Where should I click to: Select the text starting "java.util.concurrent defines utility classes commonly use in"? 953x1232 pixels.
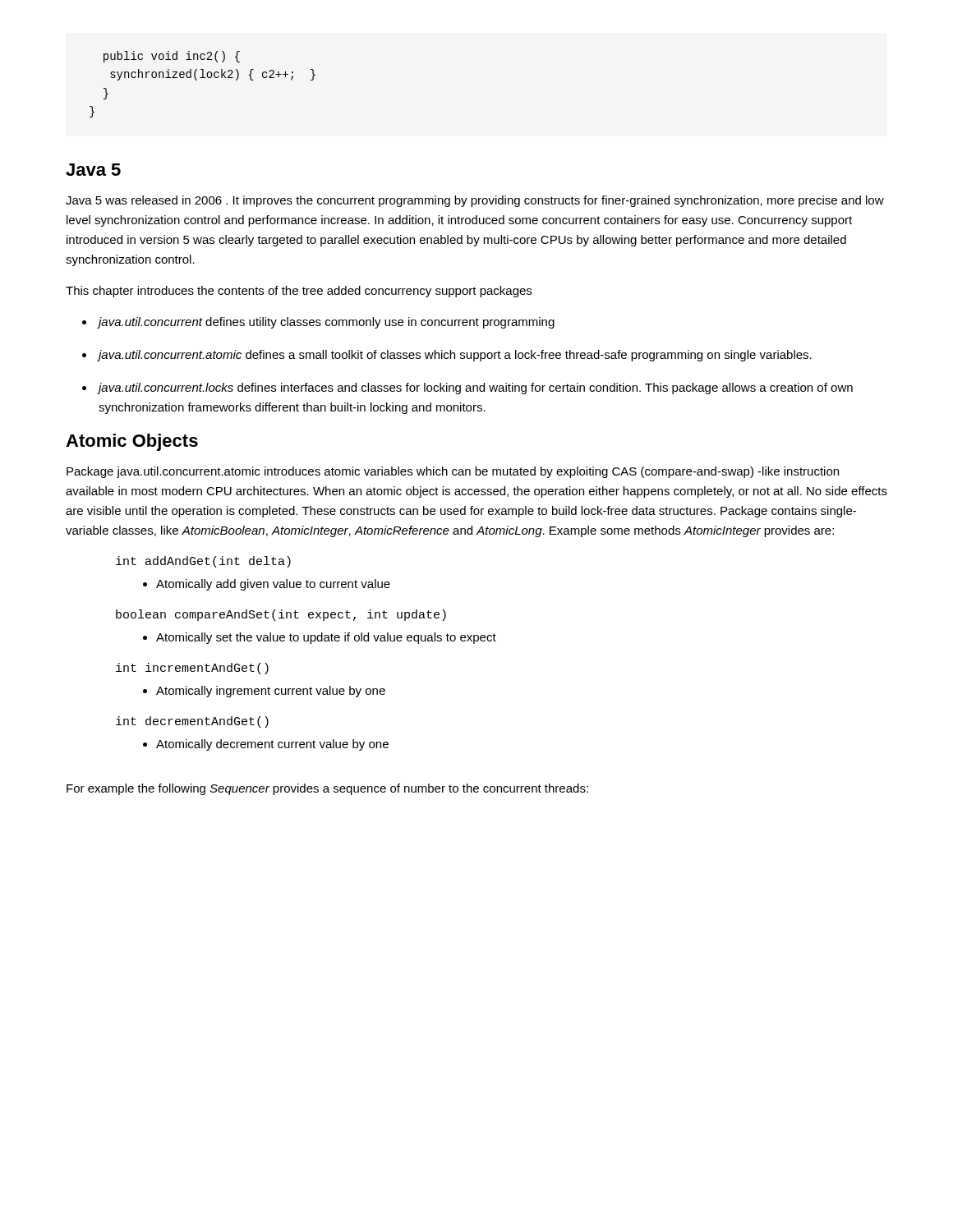(x=476, y=322)
